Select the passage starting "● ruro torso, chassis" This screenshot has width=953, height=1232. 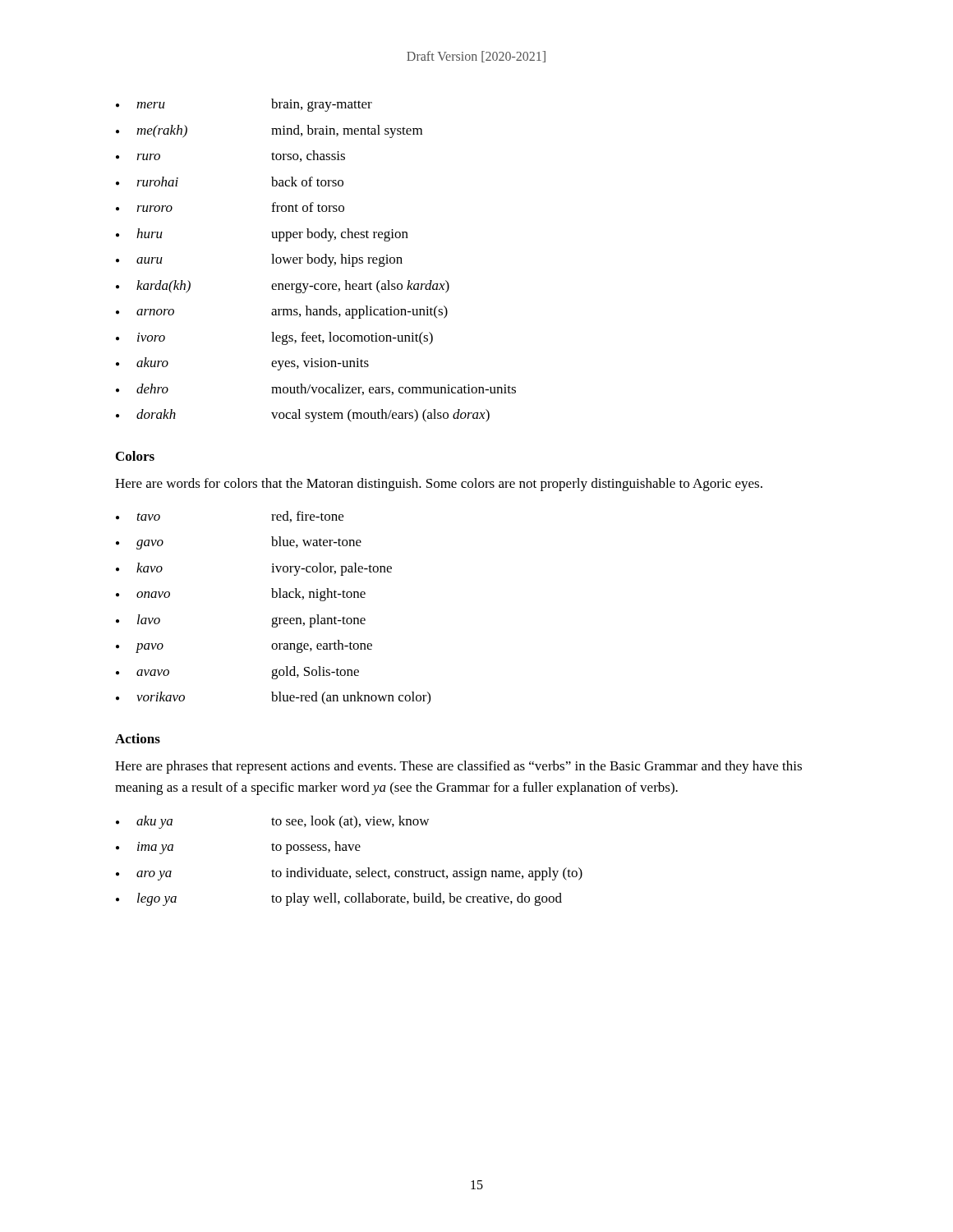coord(147,156)
